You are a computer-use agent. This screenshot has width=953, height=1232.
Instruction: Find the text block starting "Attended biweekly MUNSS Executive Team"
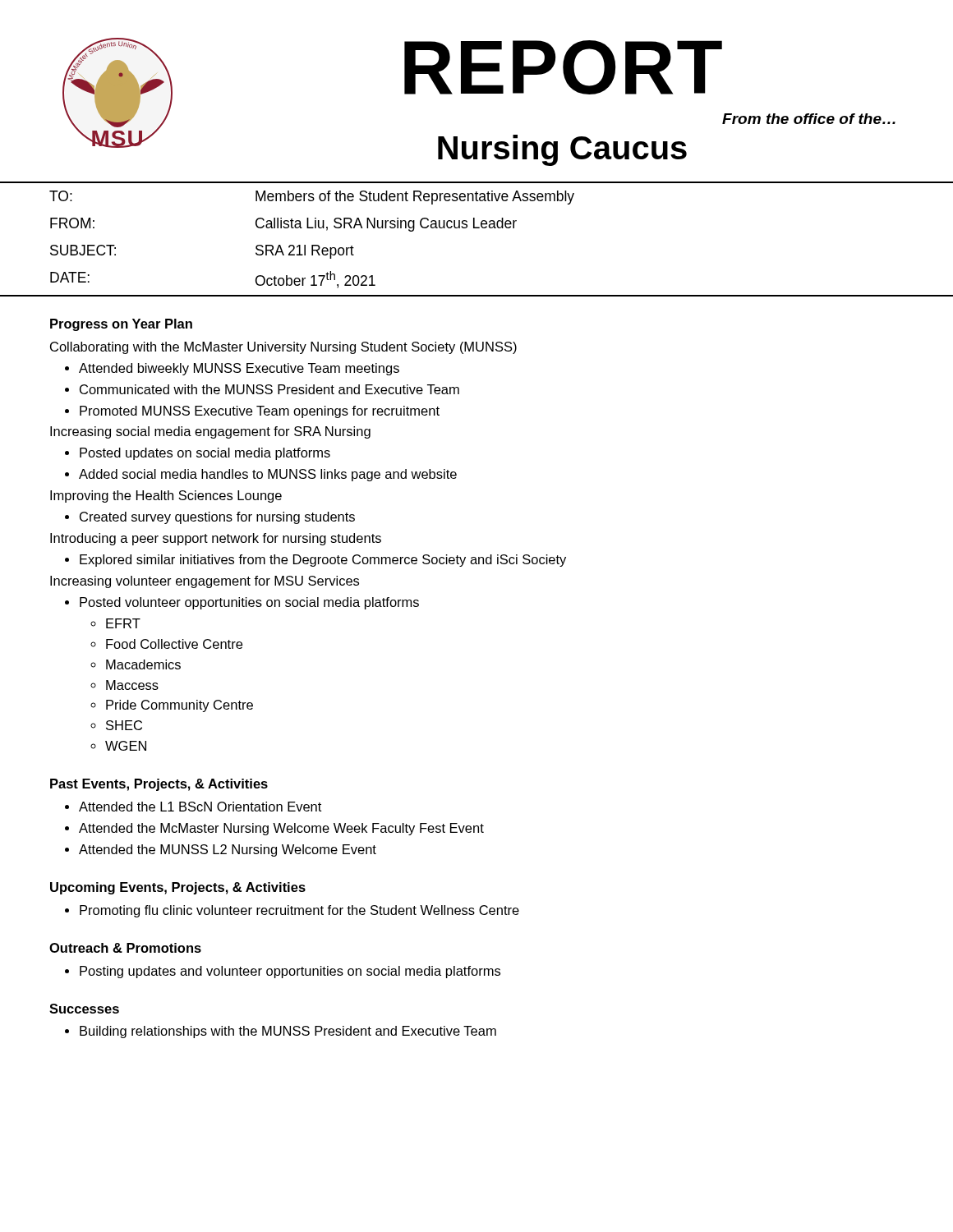tap(239, 368)
